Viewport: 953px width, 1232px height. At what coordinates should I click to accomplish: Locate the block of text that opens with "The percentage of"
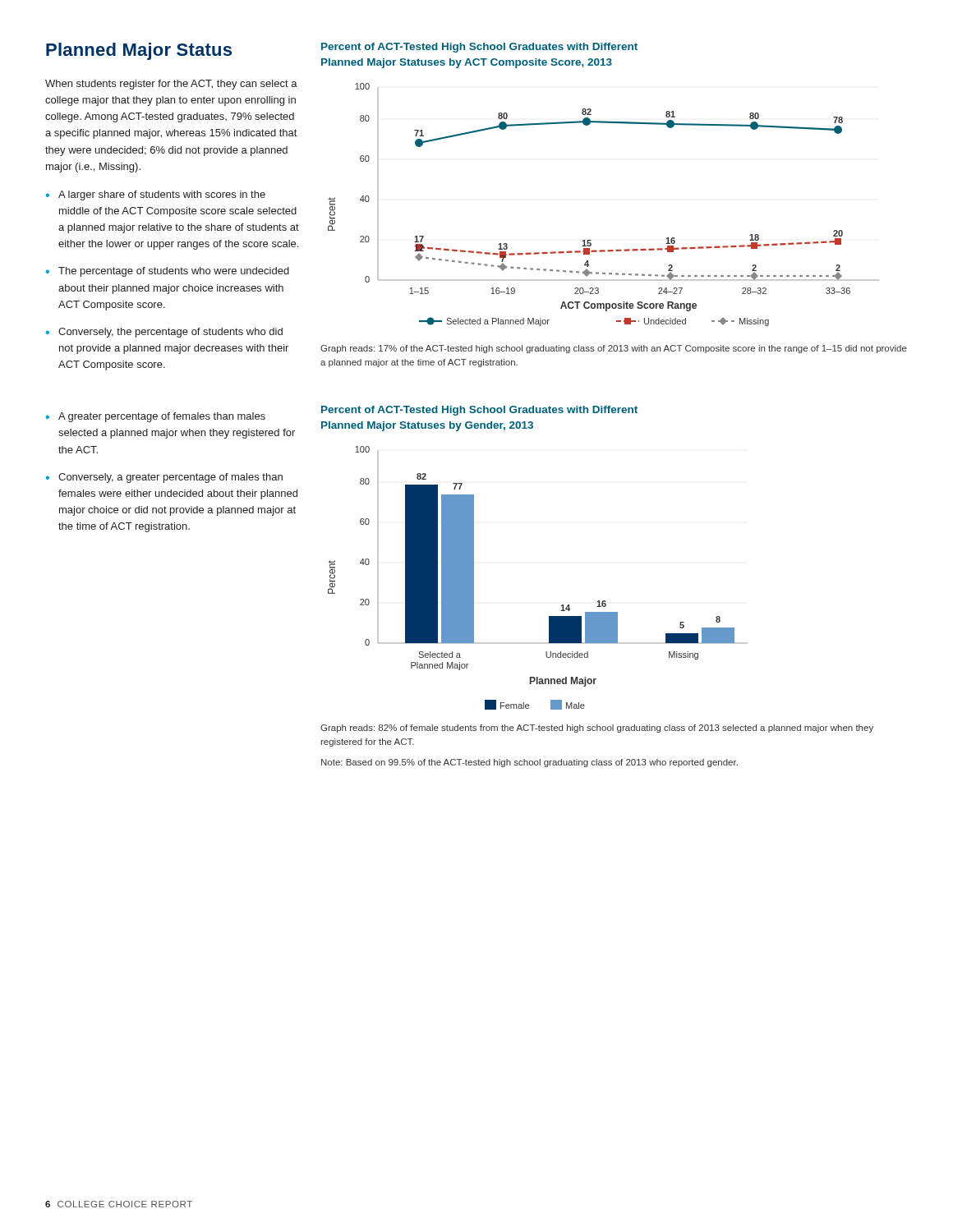[x=174, y=287]
